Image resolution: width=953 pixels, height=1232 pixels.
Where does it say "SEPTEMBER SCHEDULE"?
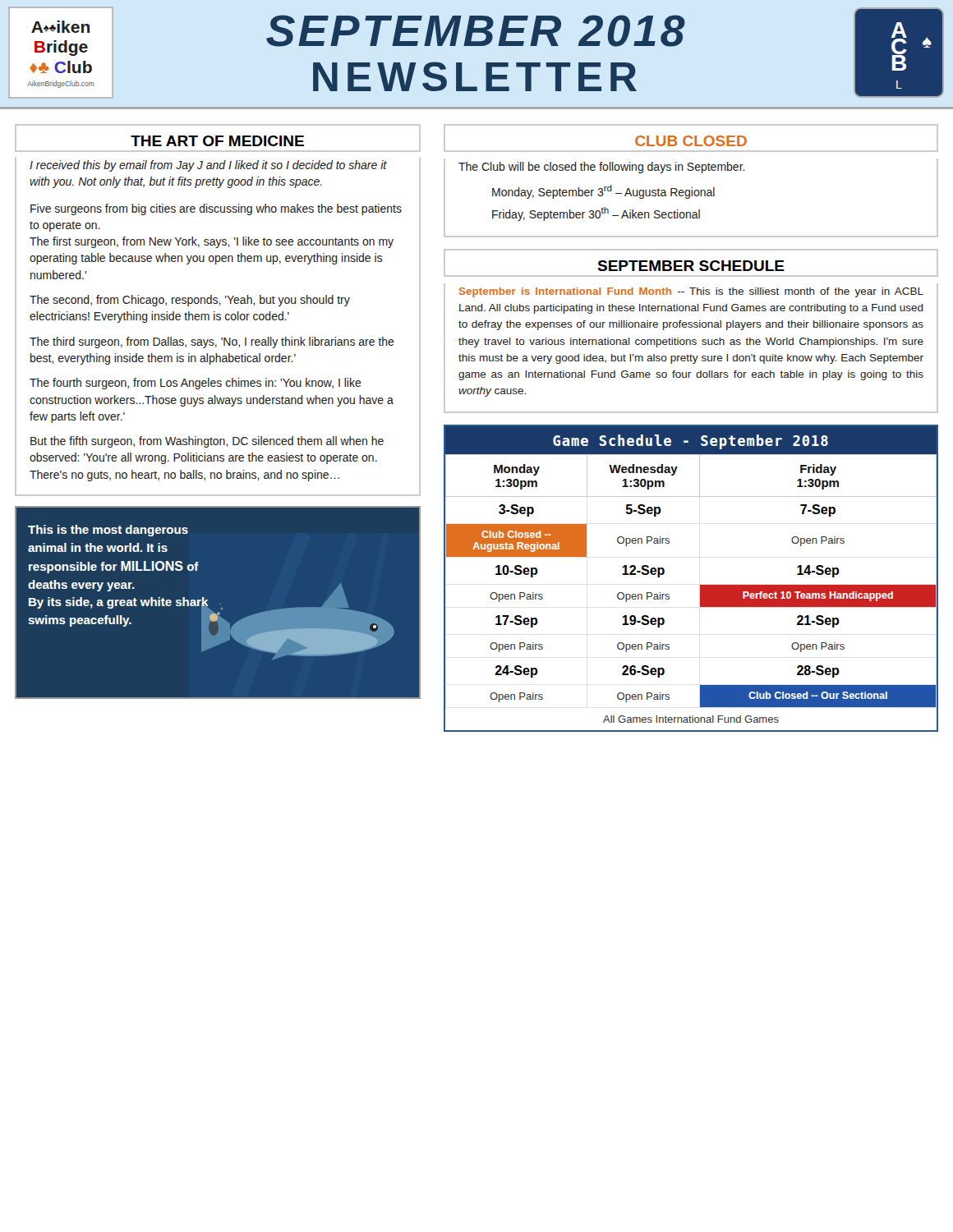pos(691,265)
